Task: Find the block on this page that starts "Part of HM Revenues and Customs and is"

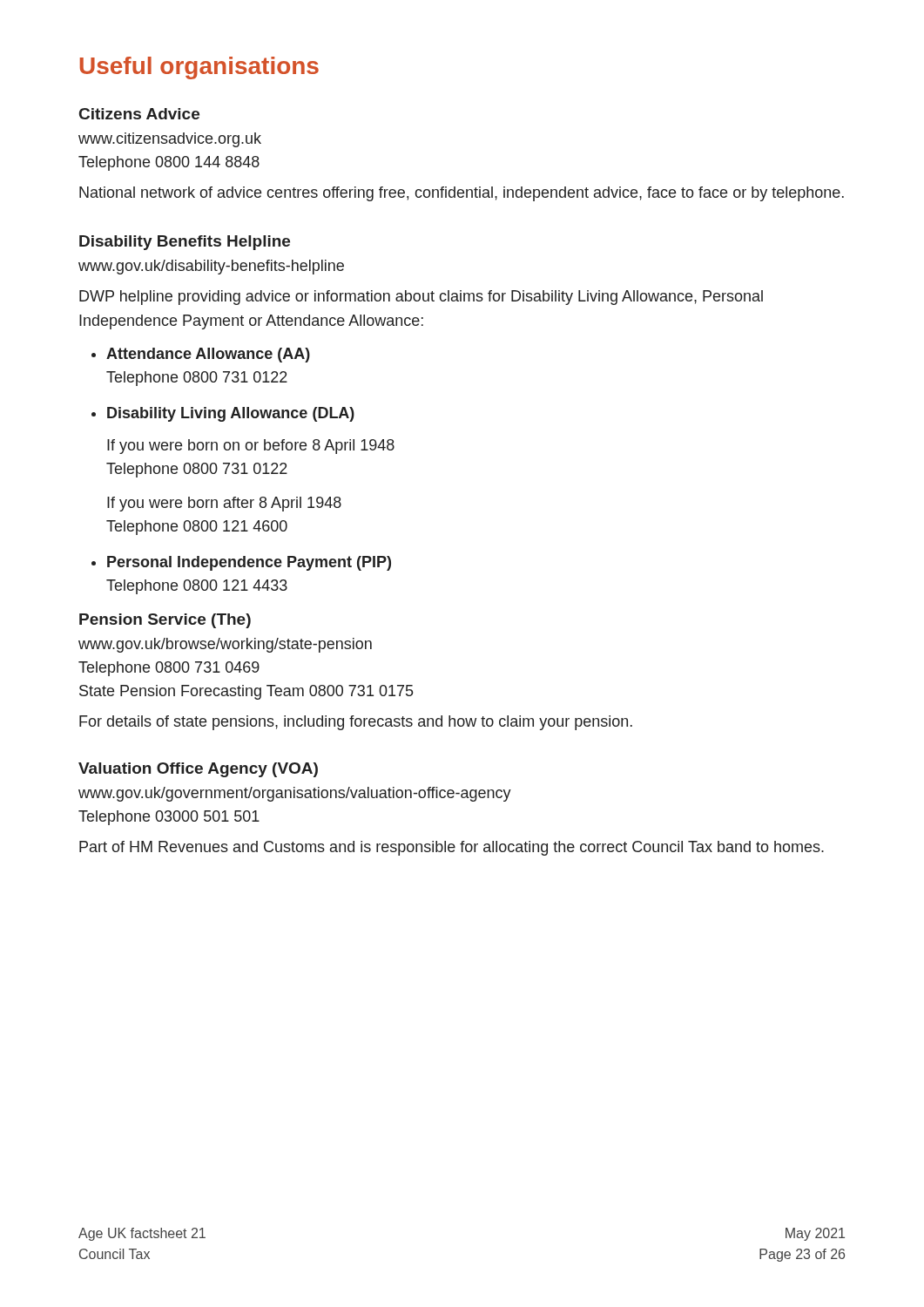Action: [452, 847]
